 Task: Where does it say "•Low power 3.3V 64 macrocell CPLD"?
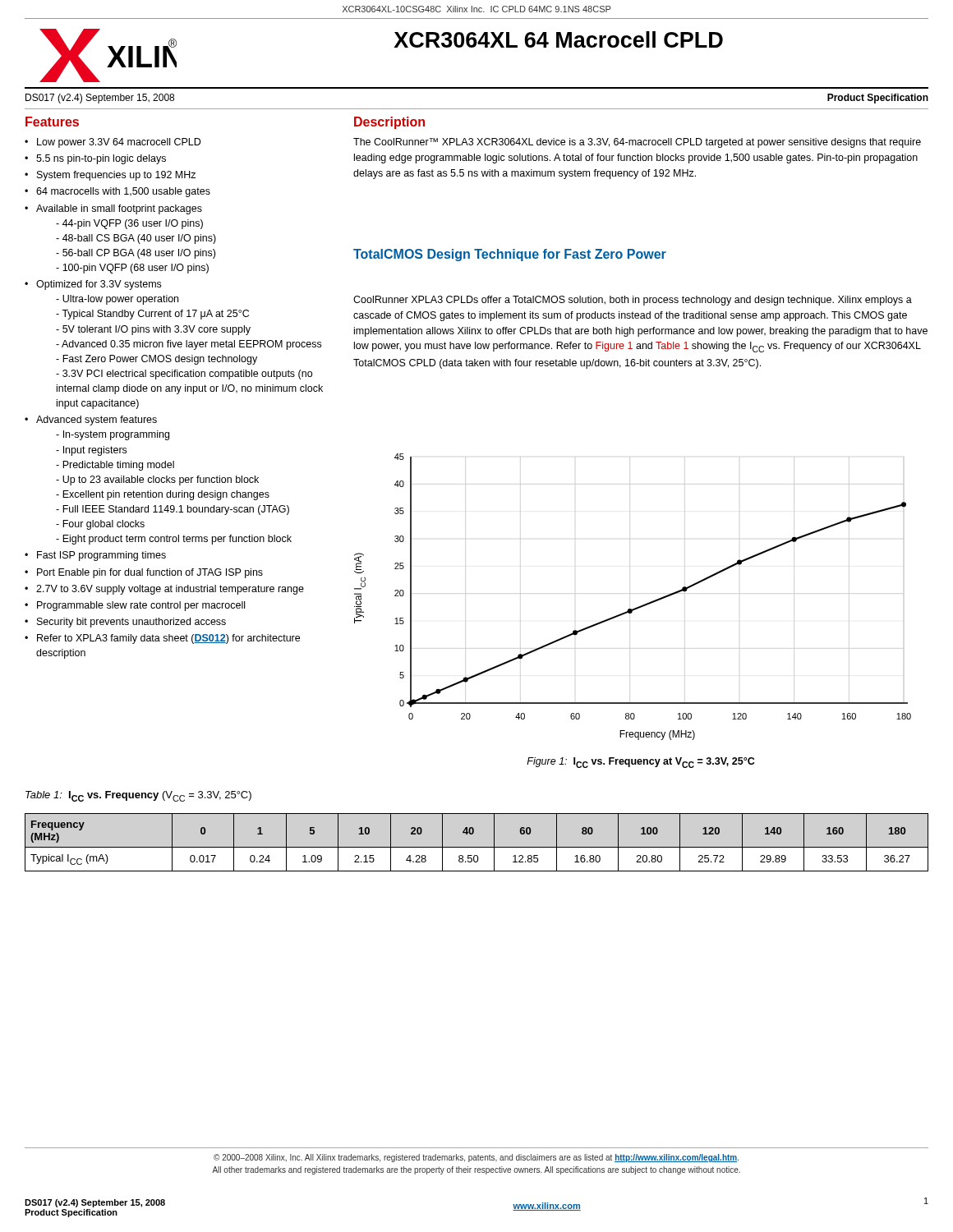(113, 142)
